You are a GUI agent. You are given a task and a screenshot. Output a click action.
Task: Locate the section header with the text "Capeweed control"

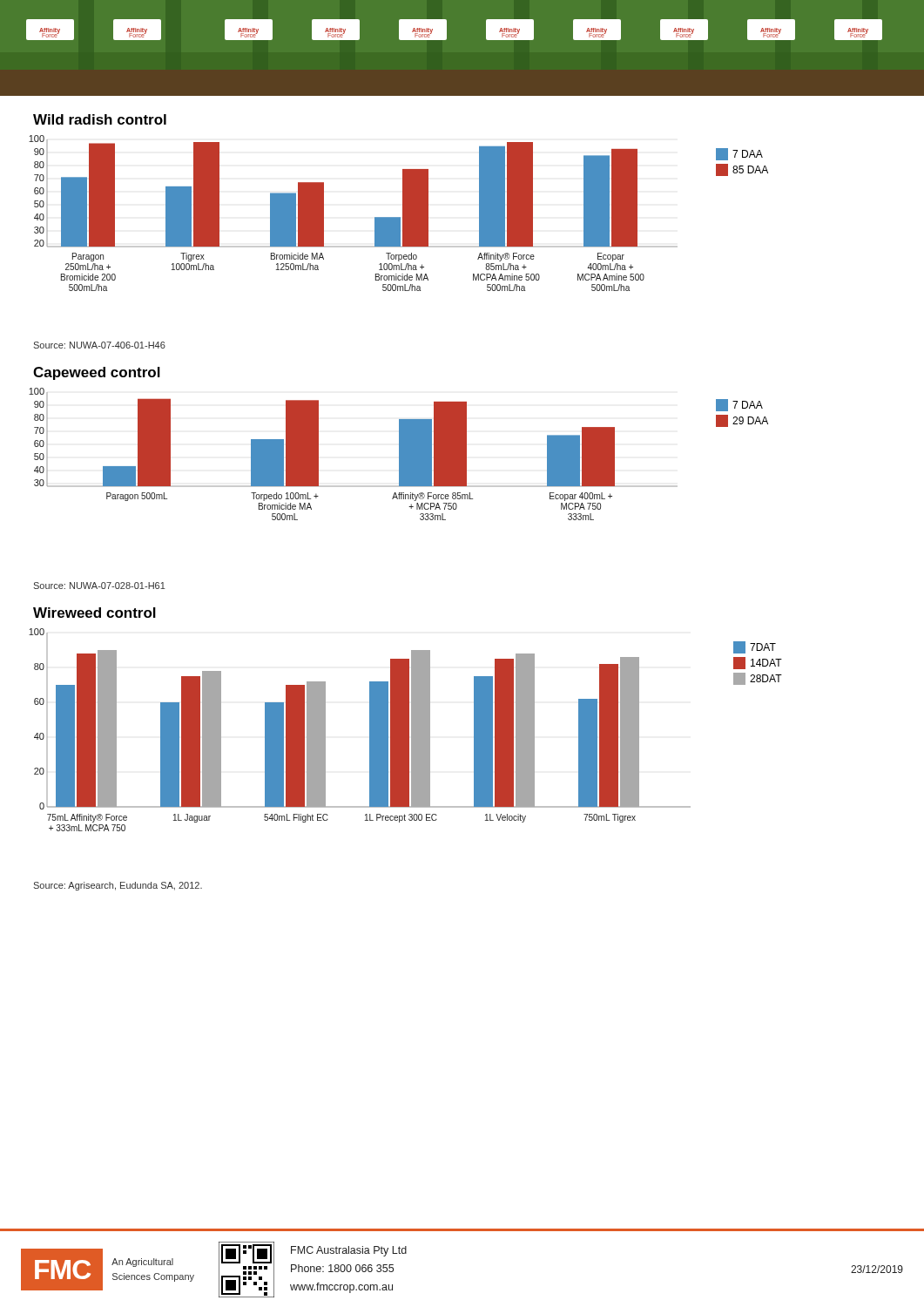click(97, 372)
